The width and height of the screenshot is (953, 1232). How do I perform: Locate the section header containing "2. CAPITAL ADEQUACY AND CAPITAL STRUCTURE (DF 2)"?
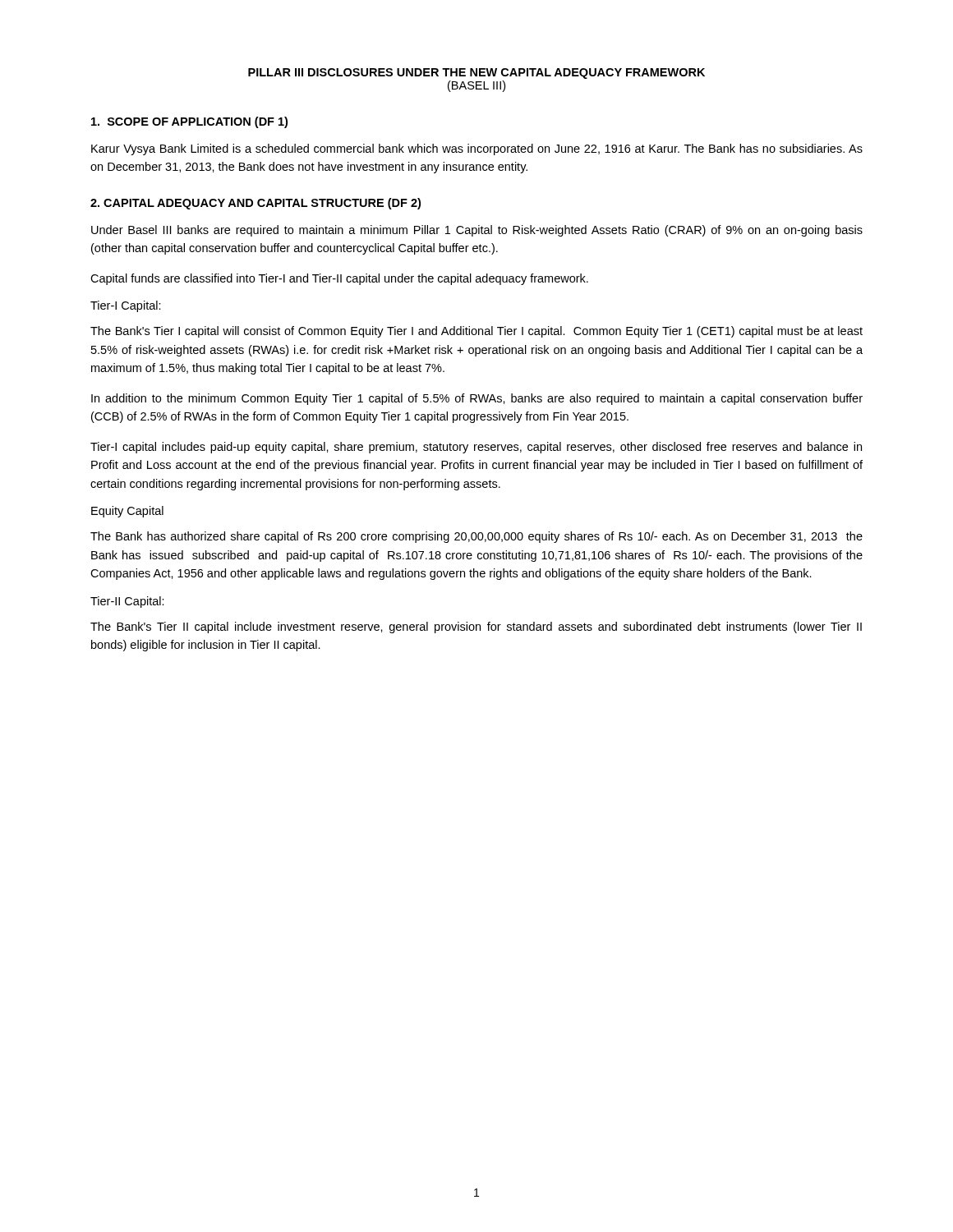click(x=256, y=203)
